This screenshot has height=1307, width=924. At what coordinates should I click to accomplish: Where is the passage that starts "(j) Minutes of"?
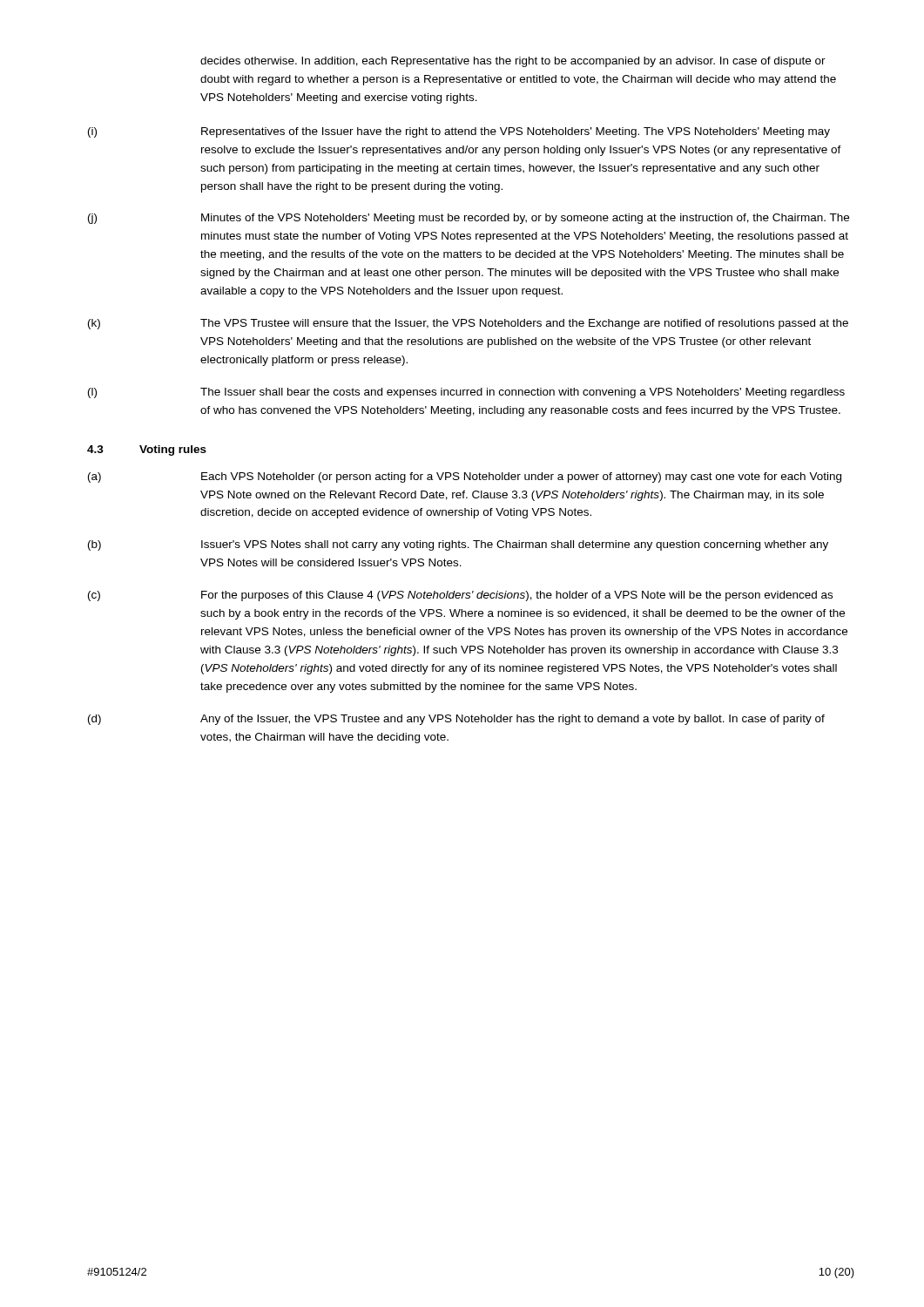(471, 255)
